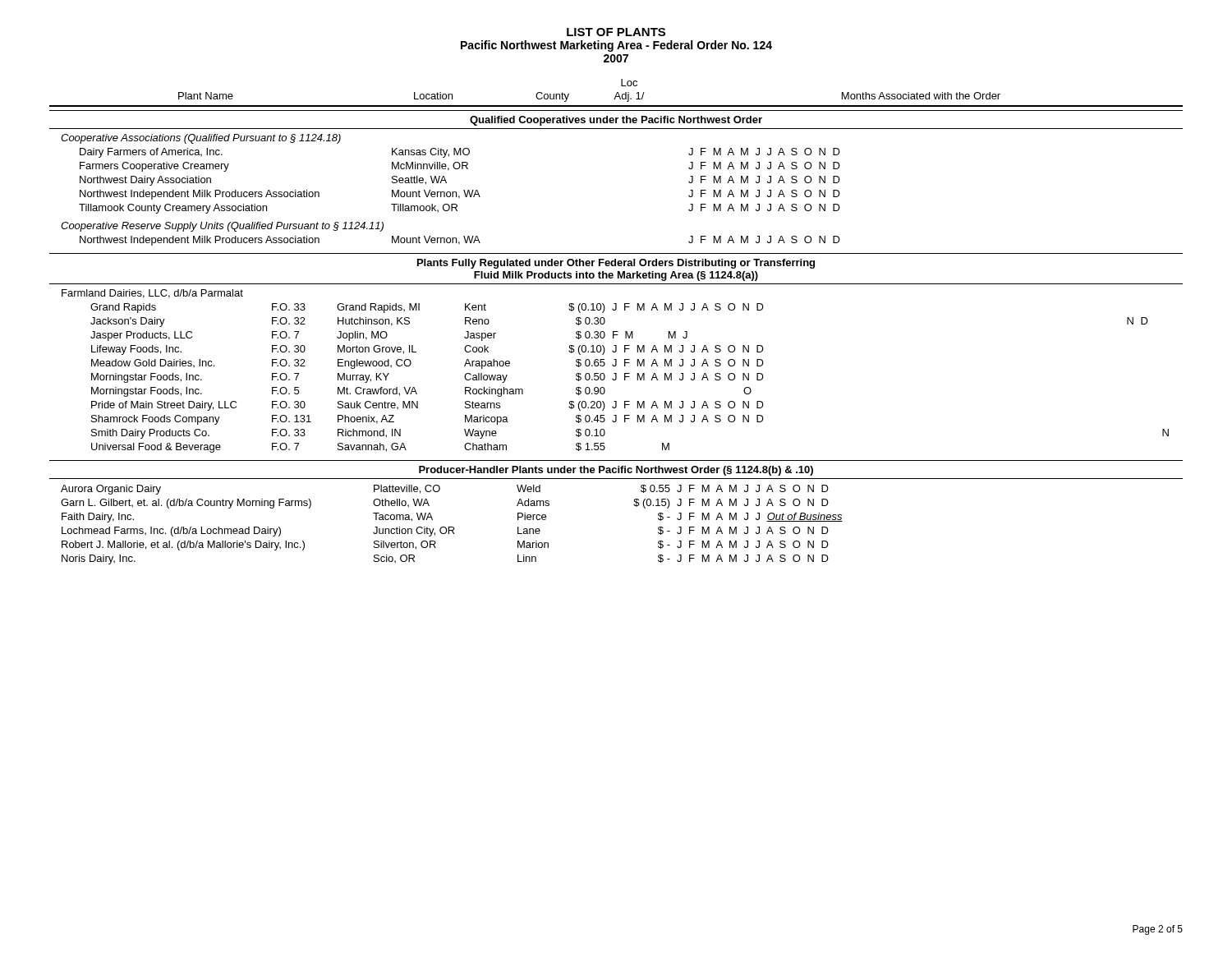
Task: Select the list item containing "Smith Dairy Products Co. F.O. 33 Richmond, IN"
Action: tap(616, 433)
